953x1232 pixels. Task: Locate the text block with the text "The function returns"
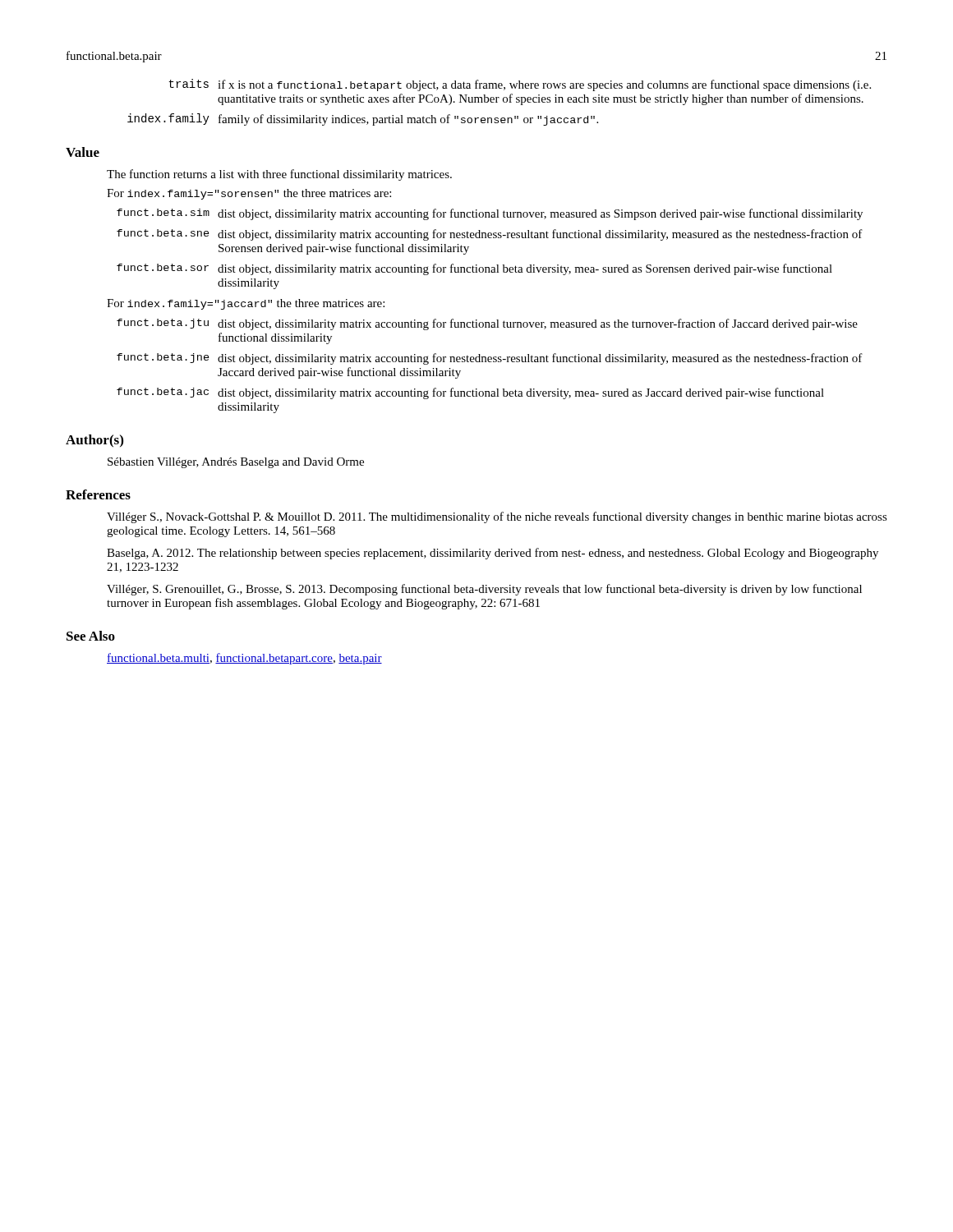tap(280, 174)
